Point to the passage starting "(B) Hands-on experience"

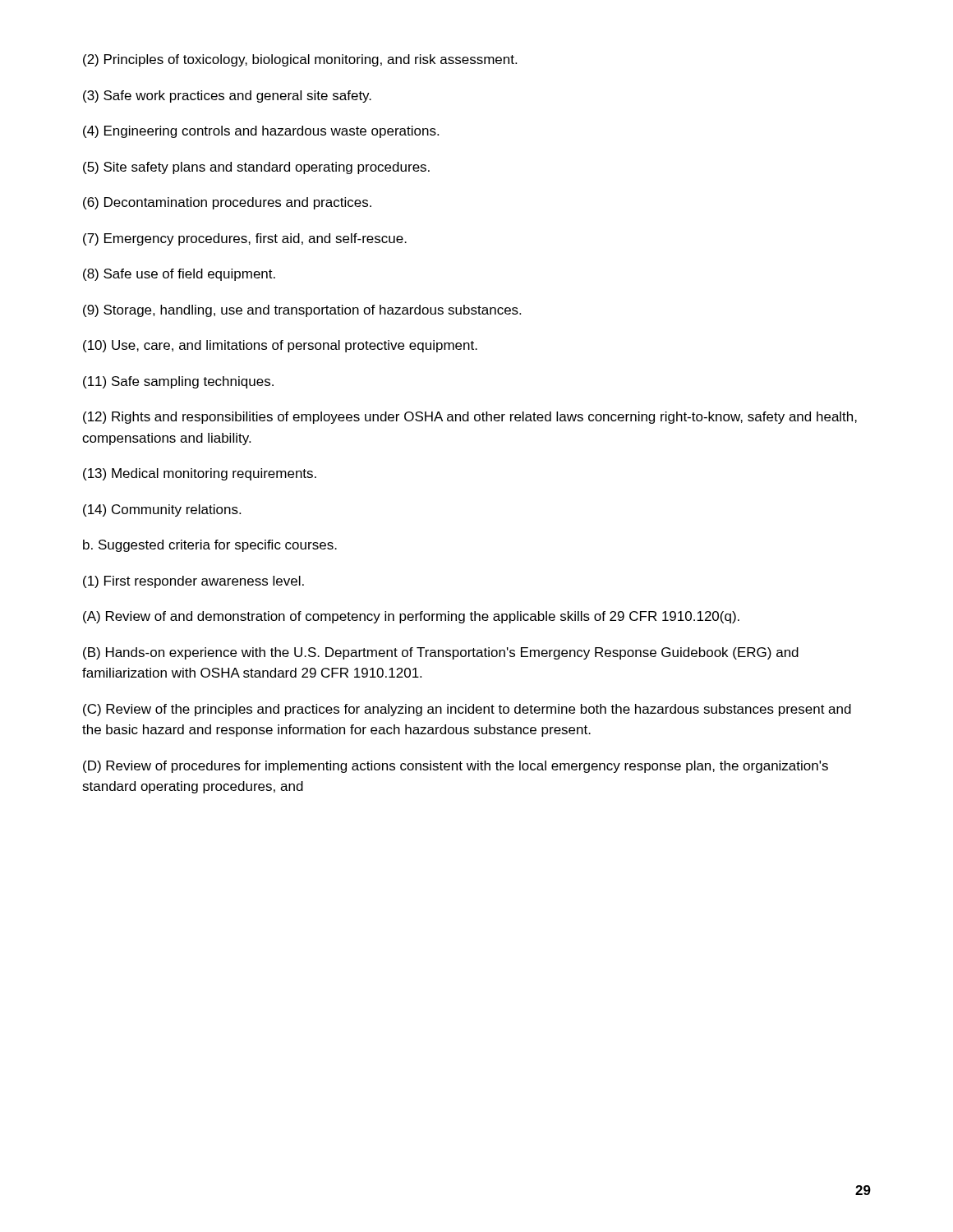(441, 663)
